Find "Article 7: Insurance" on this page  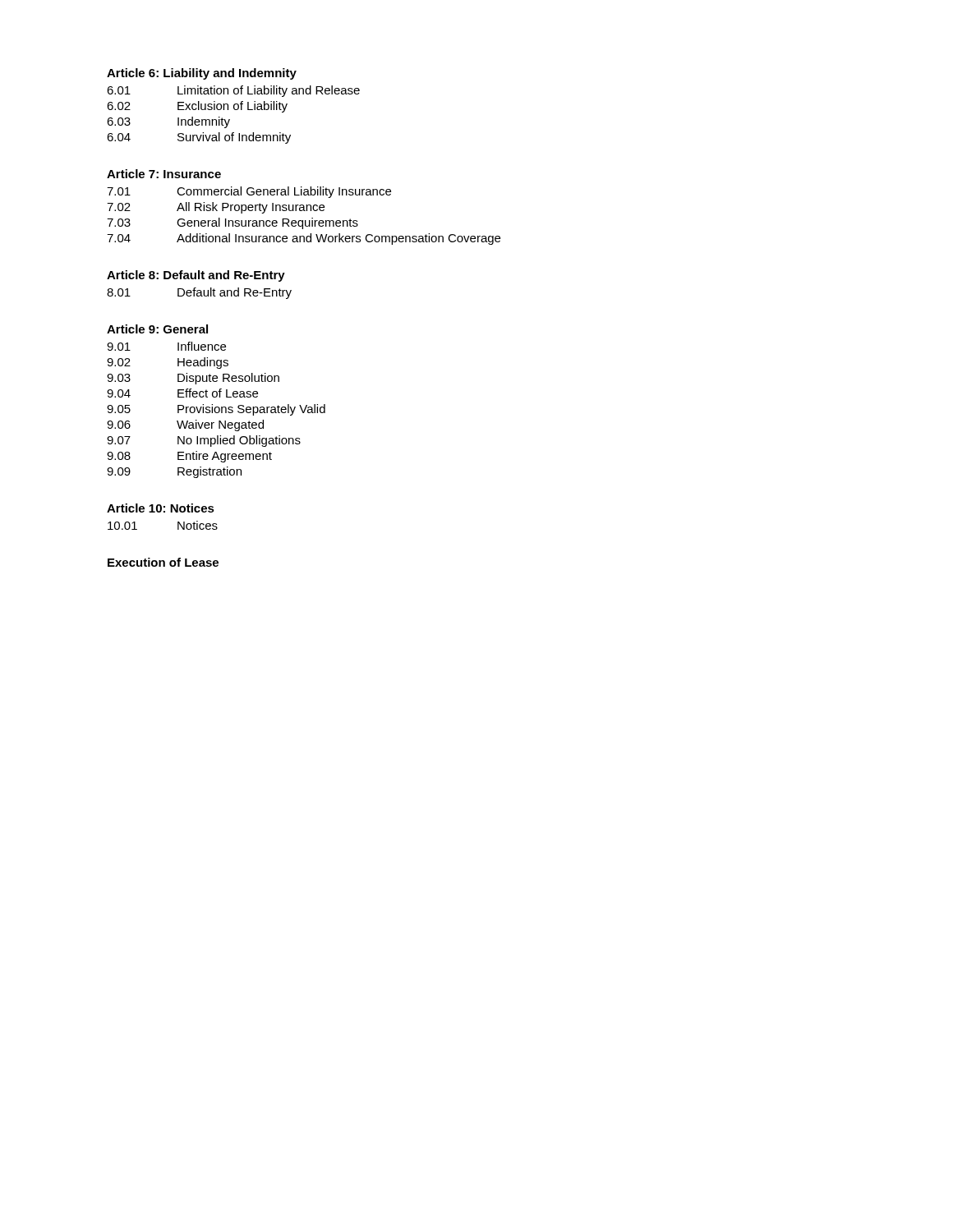[164, 174]
